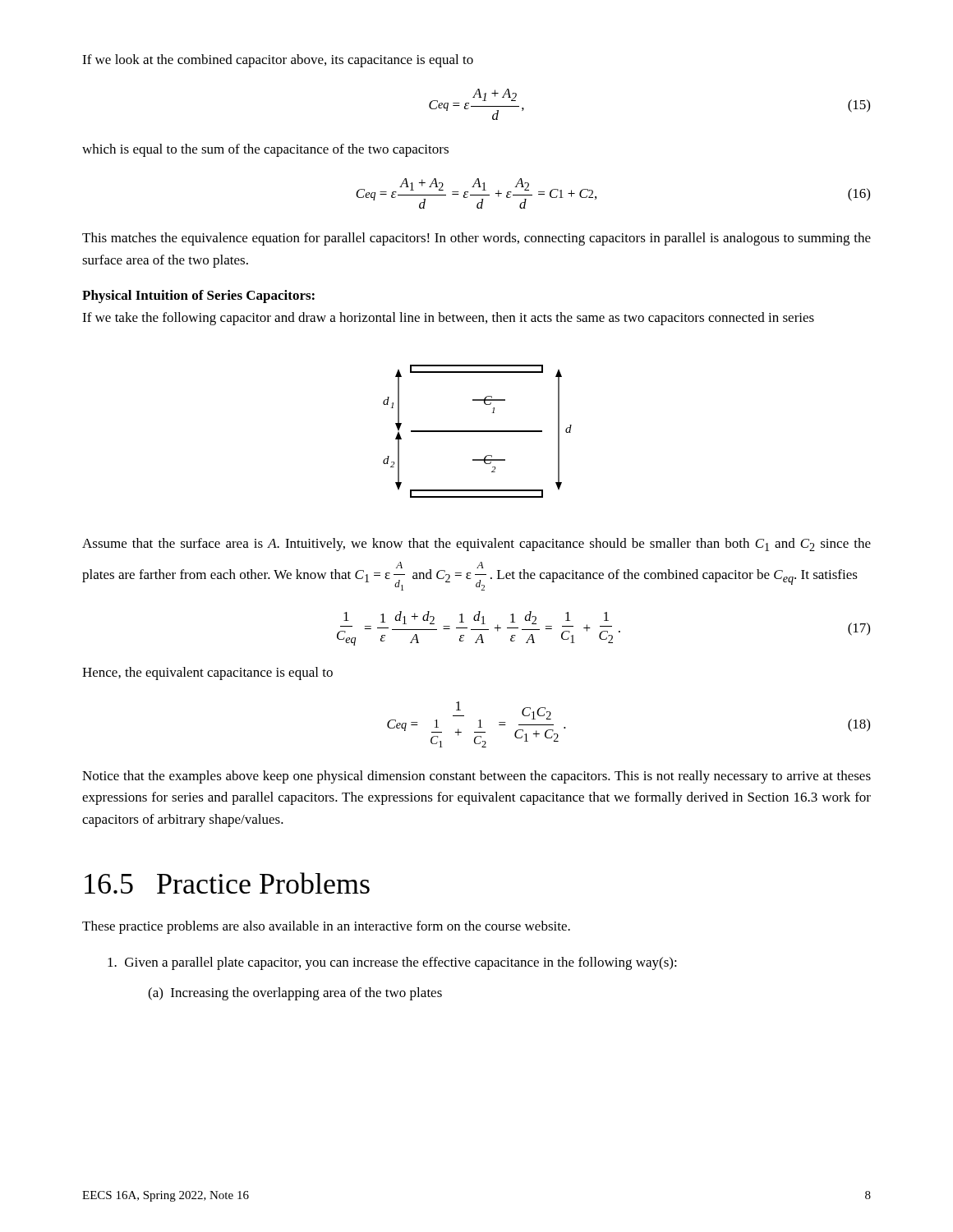Click on the section header that reads "Physical Intuition of Series Capacitors:"
953x1232 pixels.
(199, 295)
